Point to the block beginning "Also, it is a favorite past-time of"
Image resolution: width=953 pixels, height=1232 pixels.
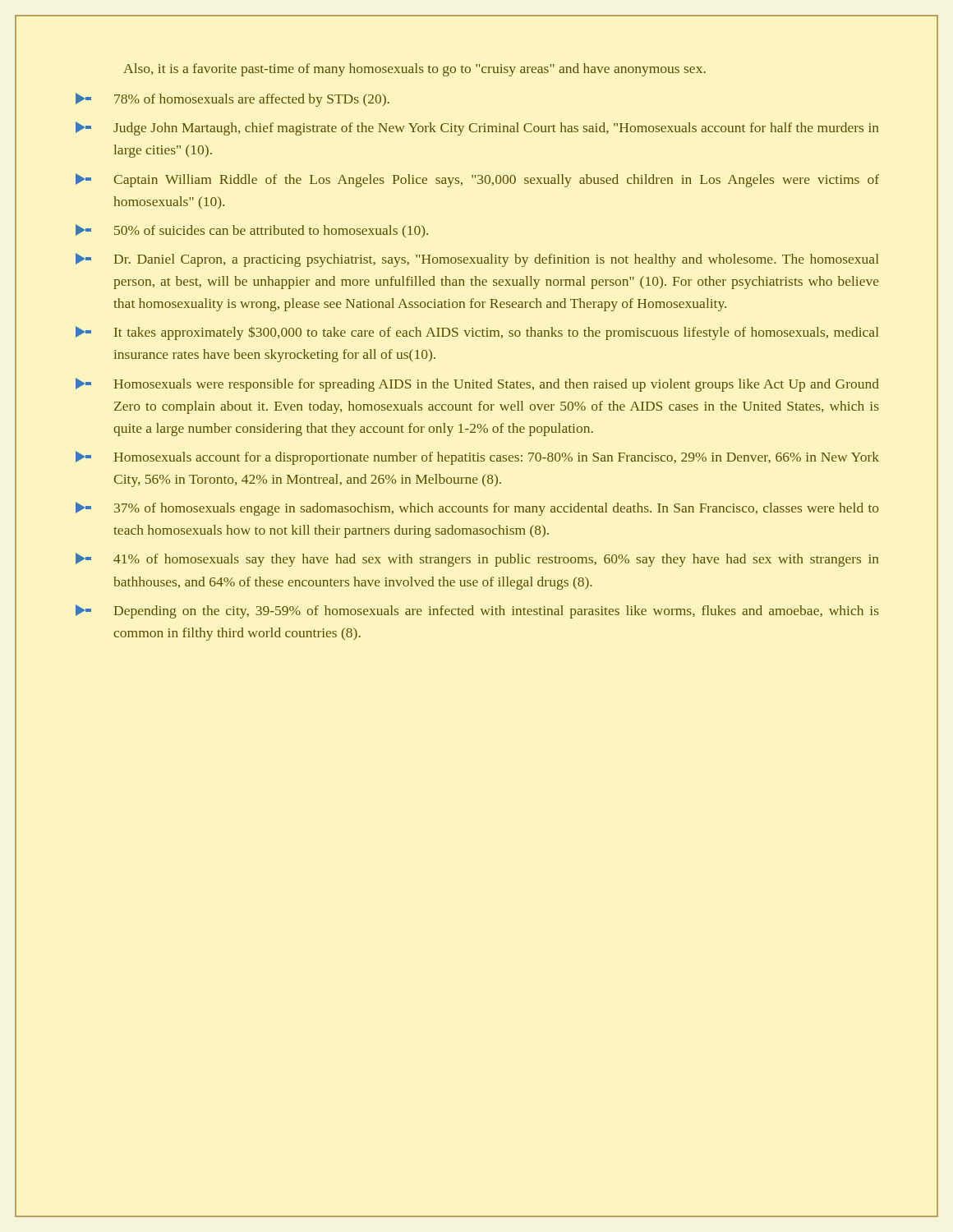pos(415,68)
